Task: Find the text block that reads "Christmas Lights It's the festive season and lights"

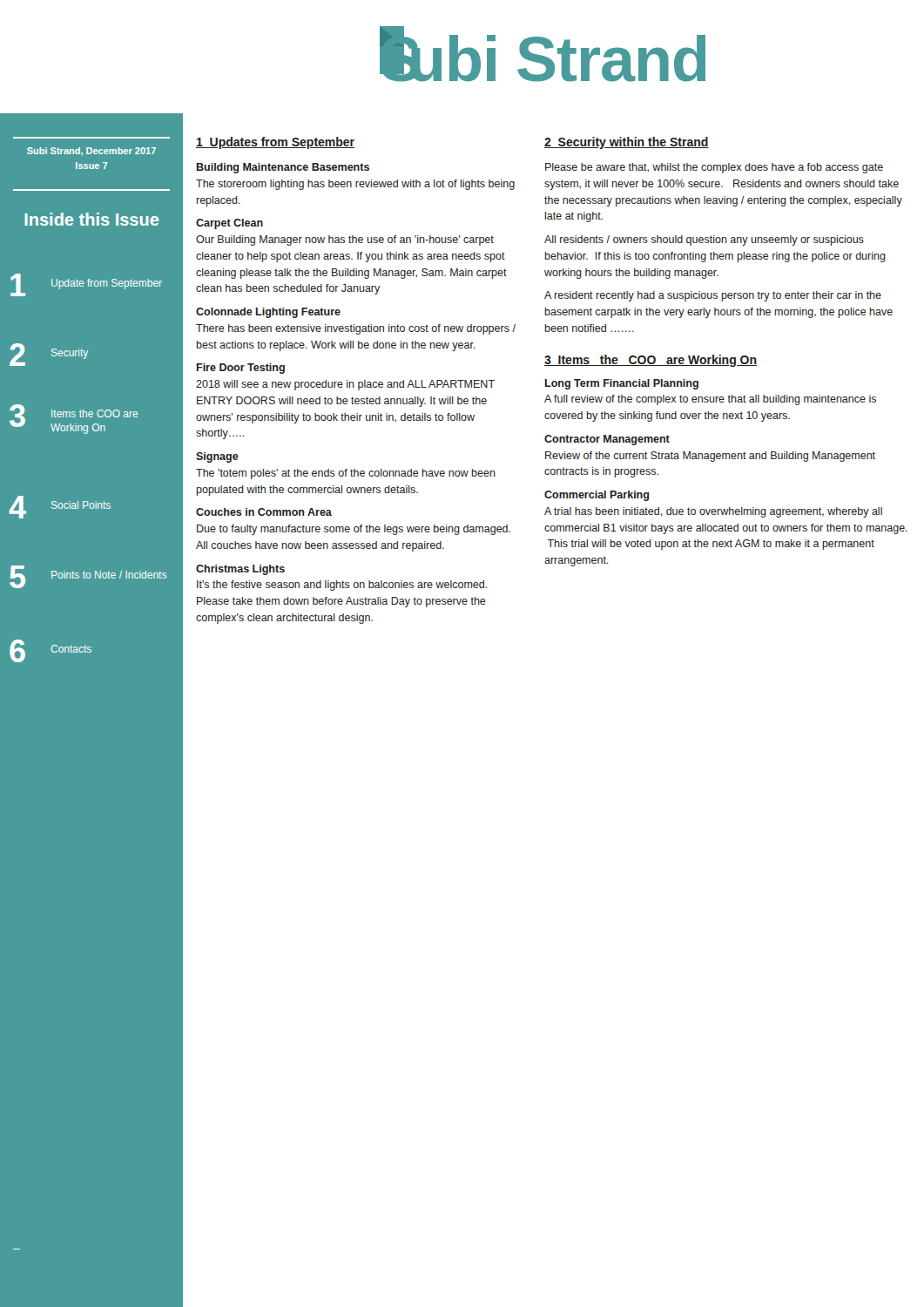Action: click(342, 593)
